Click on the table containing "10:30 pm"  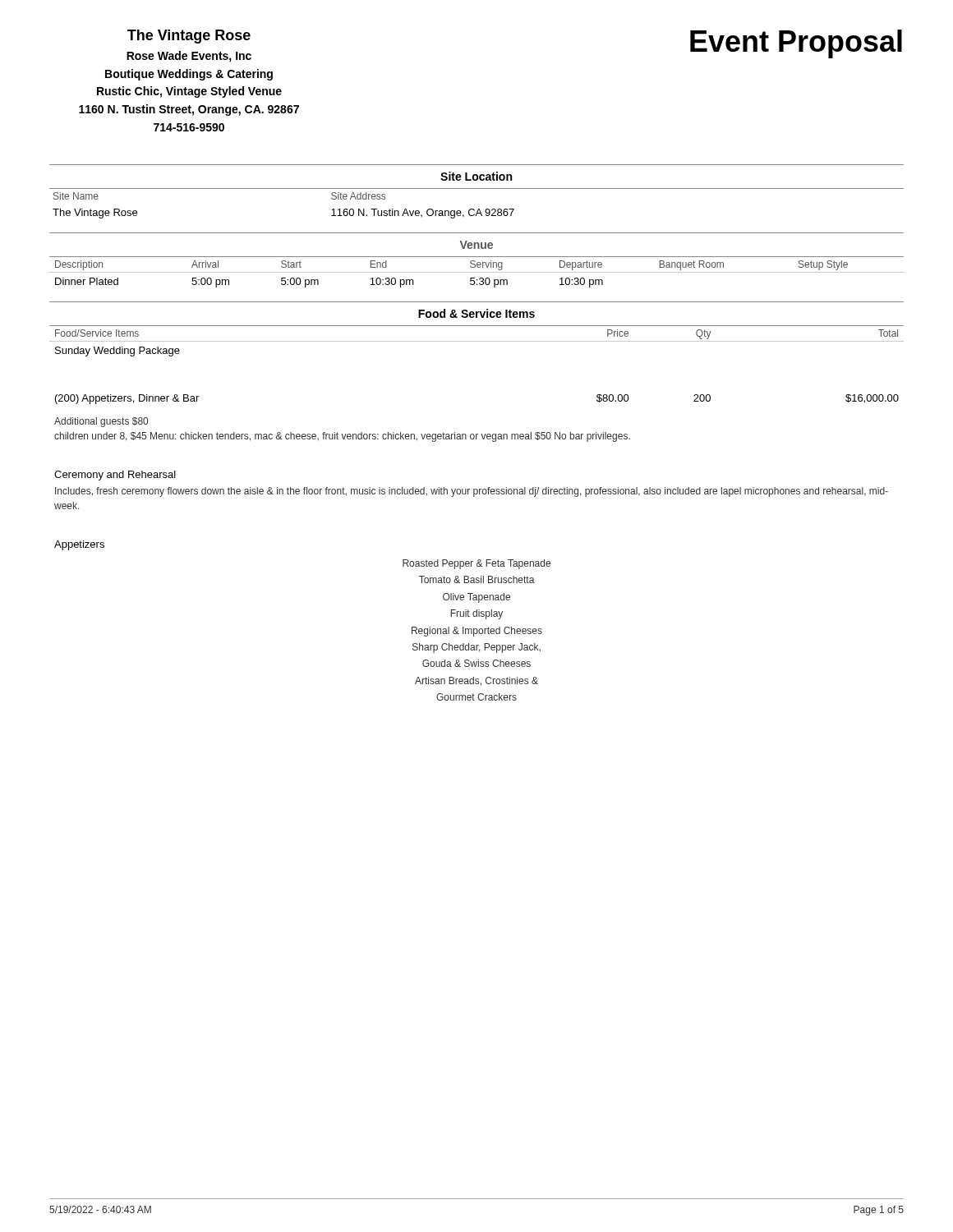point(476,261)
